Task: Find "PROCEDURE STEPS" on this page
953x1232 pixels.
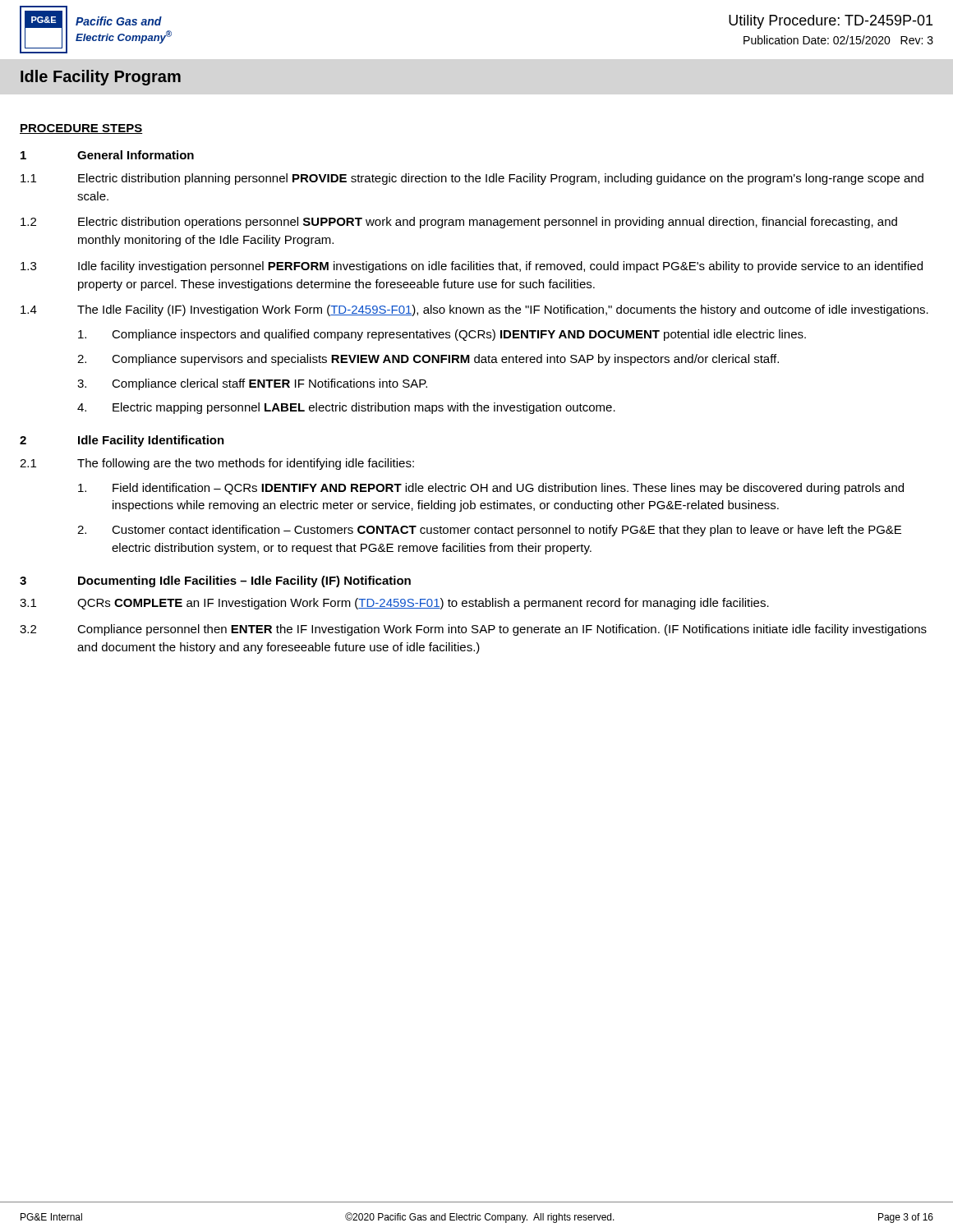Action: (x=81, y=128)
